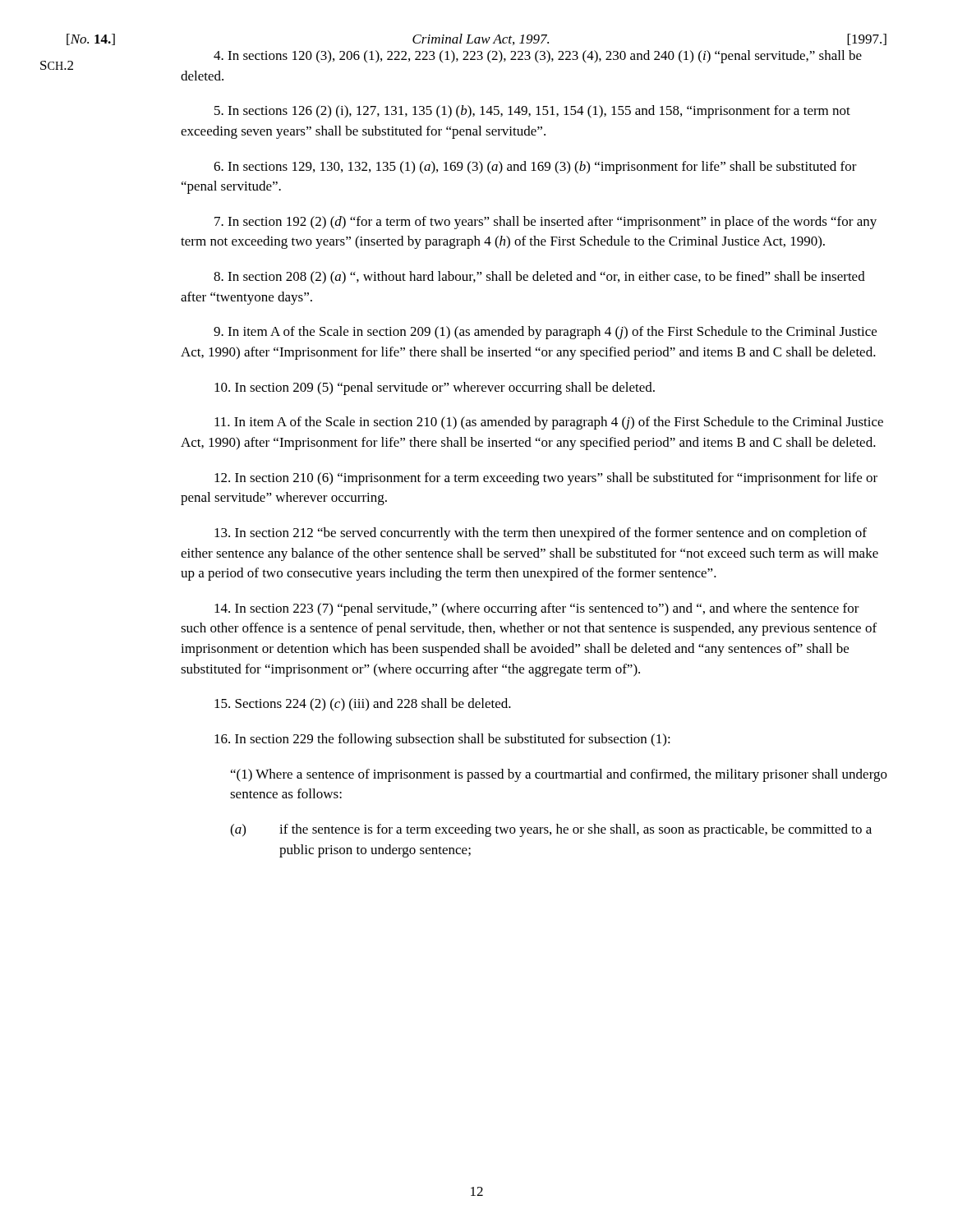Navigate to the region starting "In section 209 (5) “penal servitude or”"
The height and width of the screenshot is (1232, 953).
coord(435,387)
